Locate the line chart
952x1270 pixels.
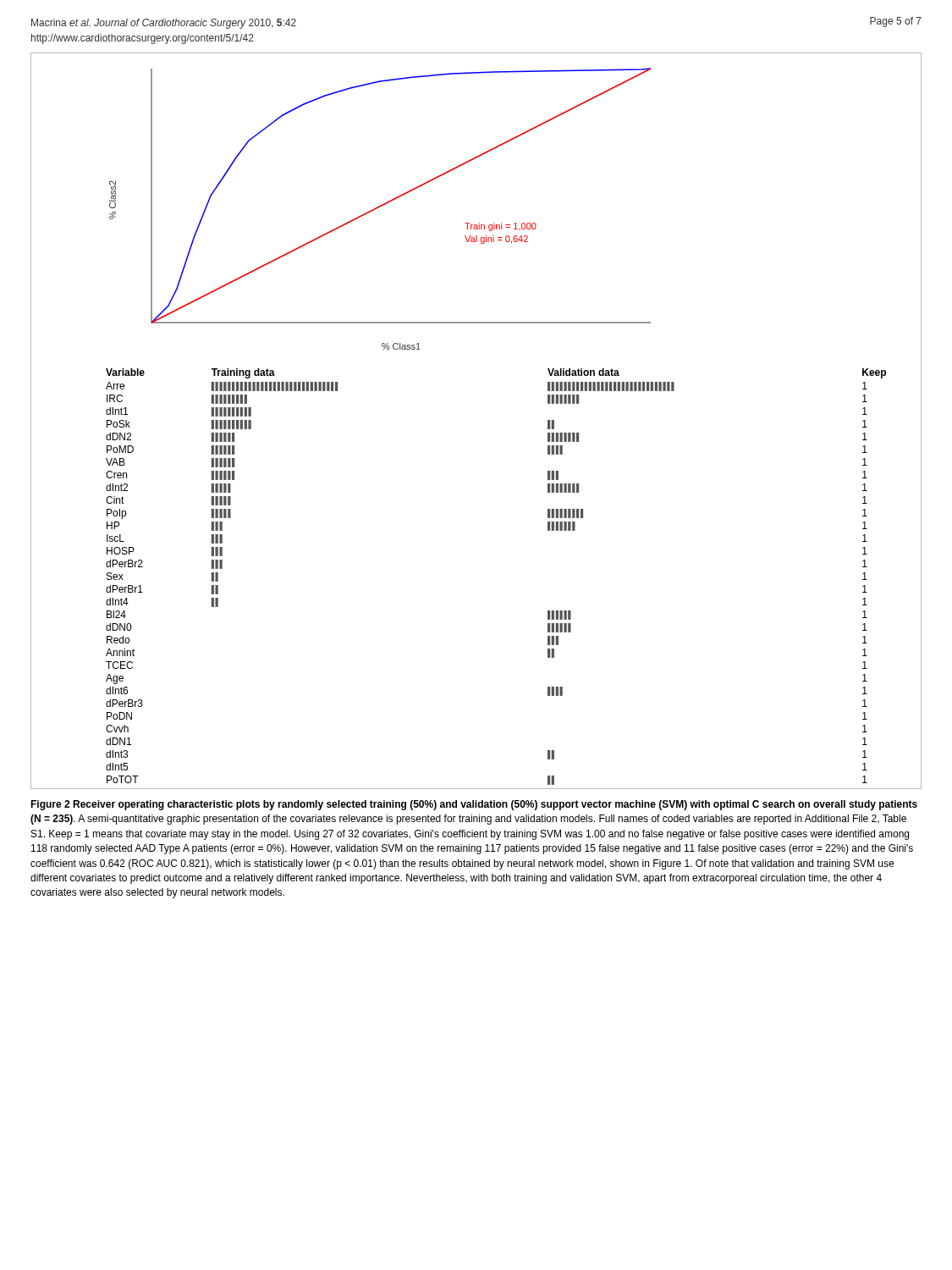click(476, 421)
